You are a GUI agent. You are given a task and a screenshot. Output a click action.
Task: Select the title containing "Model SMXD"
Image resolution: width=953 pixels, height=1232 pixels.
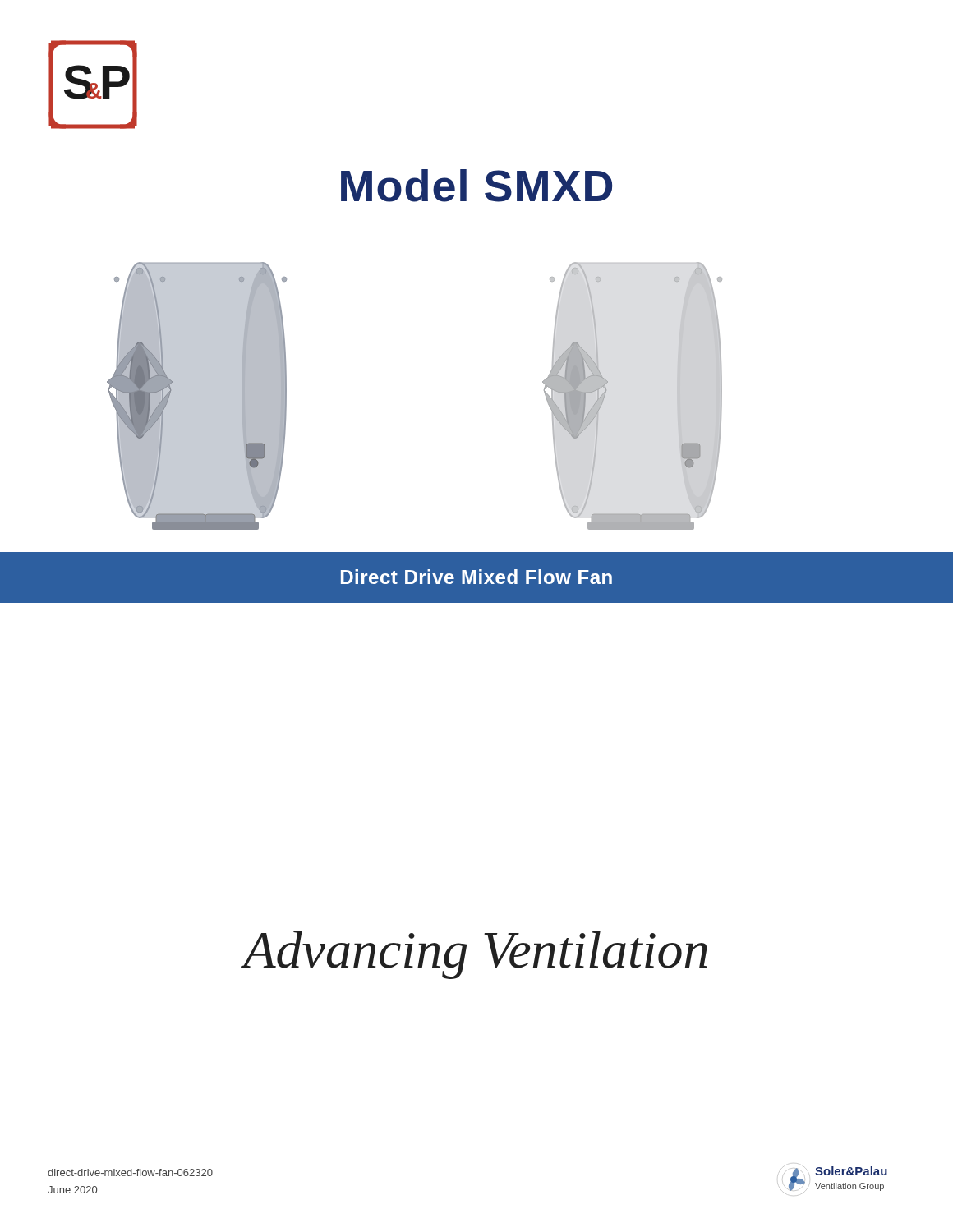pyautogui.click(x=476, y=186)
